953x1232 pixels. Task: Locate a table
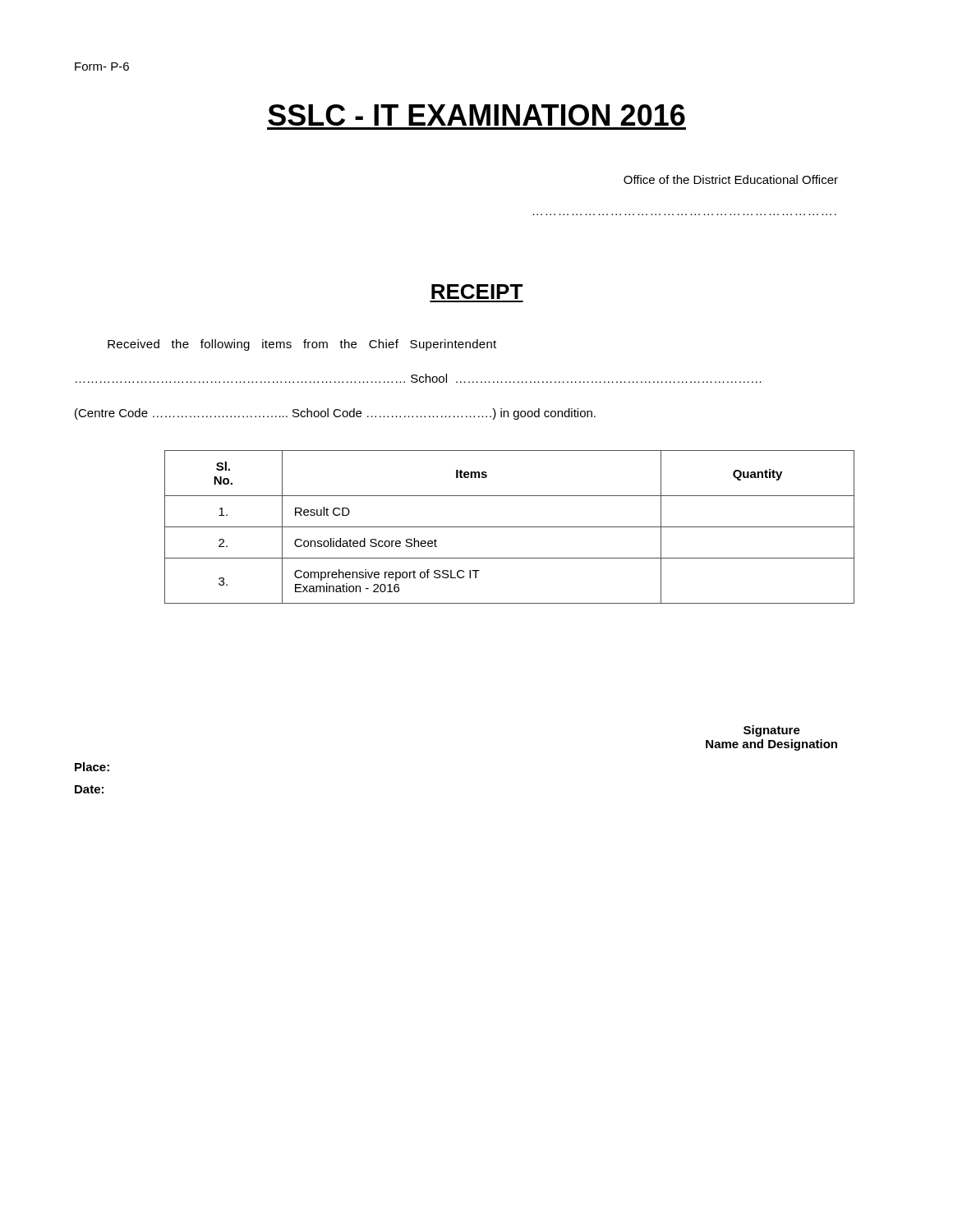[509, 527]
